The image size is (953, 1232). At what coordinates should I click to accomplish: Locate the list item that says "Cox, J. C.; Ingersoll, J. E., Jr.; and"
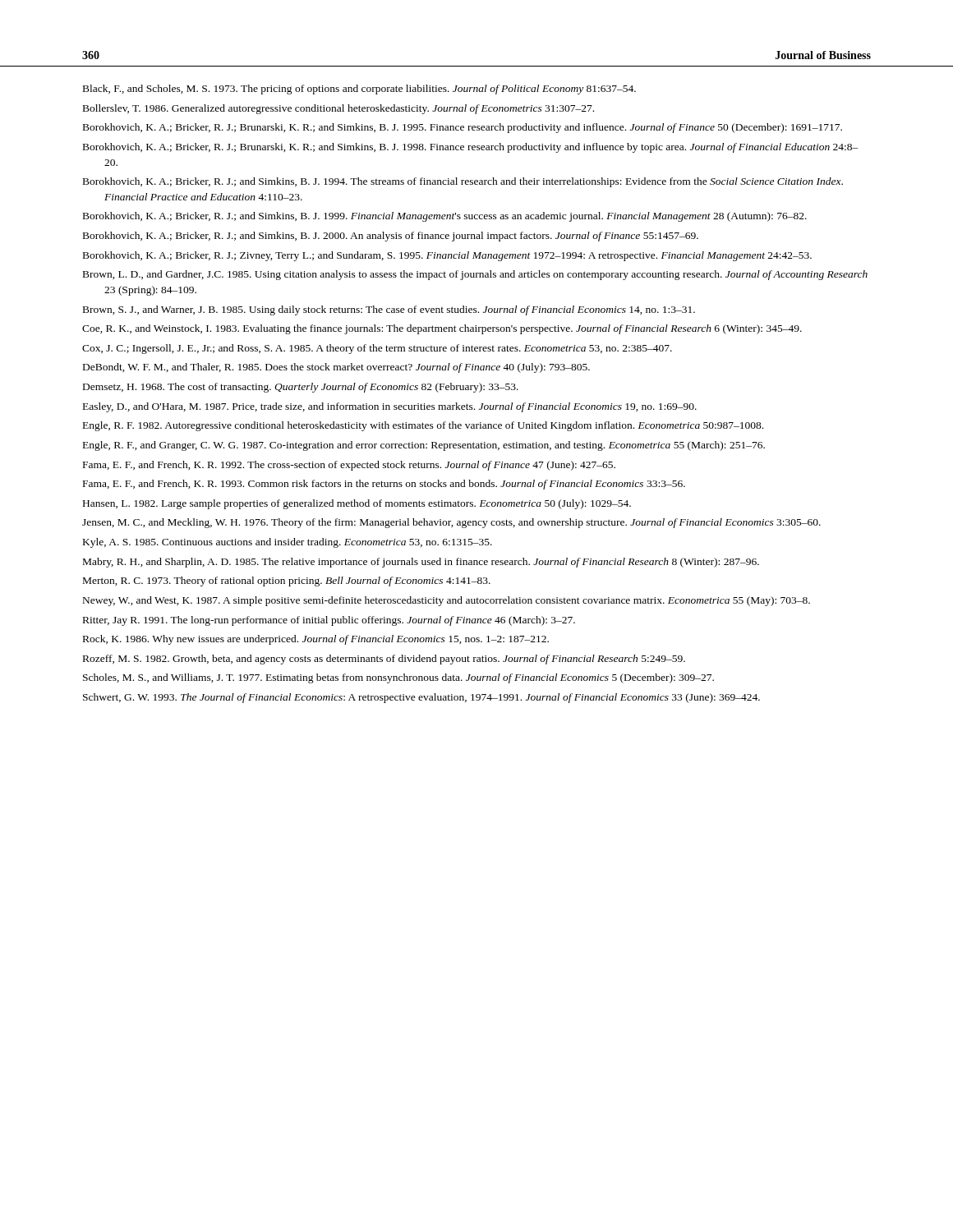point(476,348)
